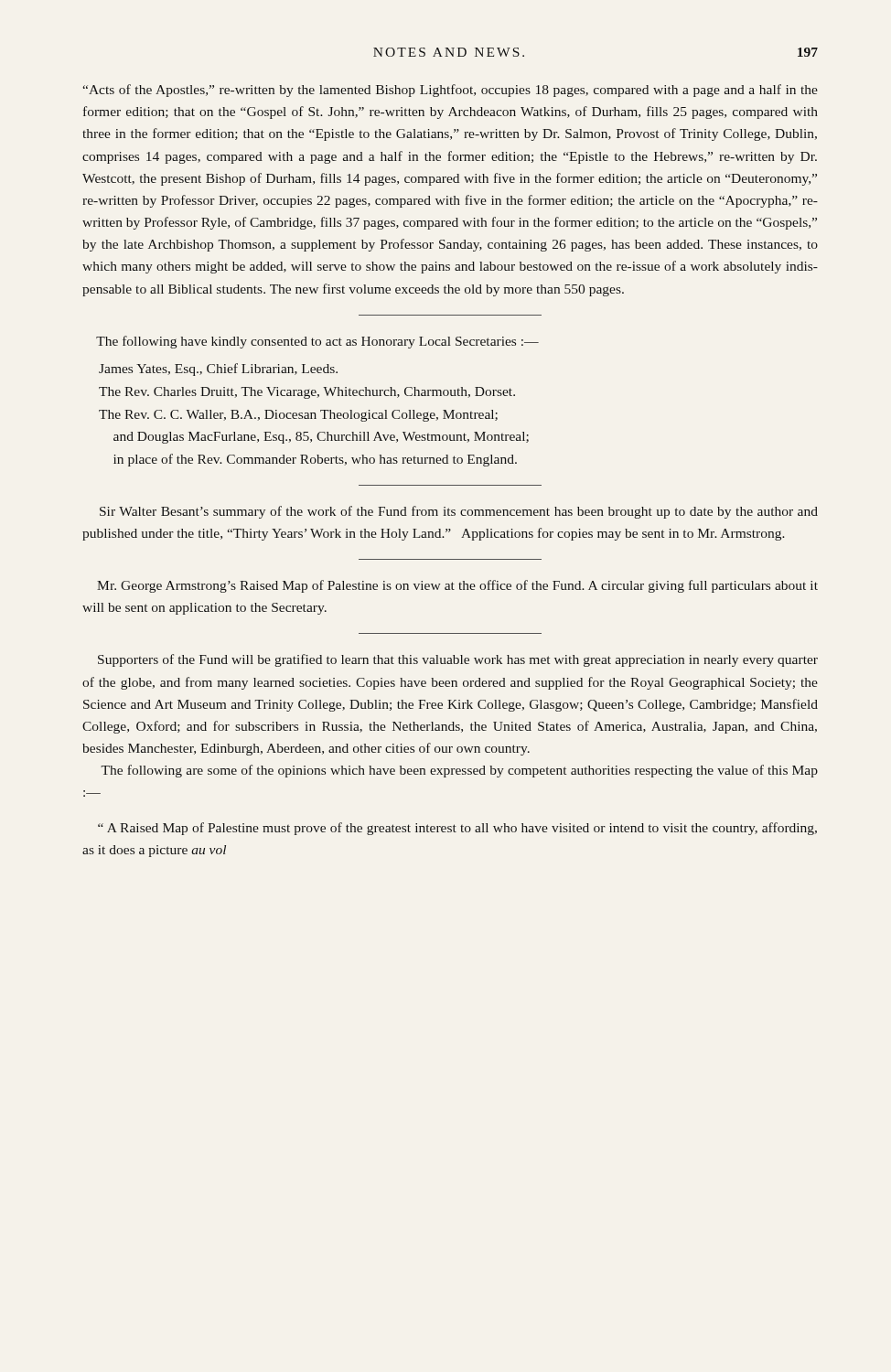Find the element starting "James Yates, Esq., Chief Librarian, Leeds."
Image resolution: width=891 pixels, height=1372 pixels.
219,368
